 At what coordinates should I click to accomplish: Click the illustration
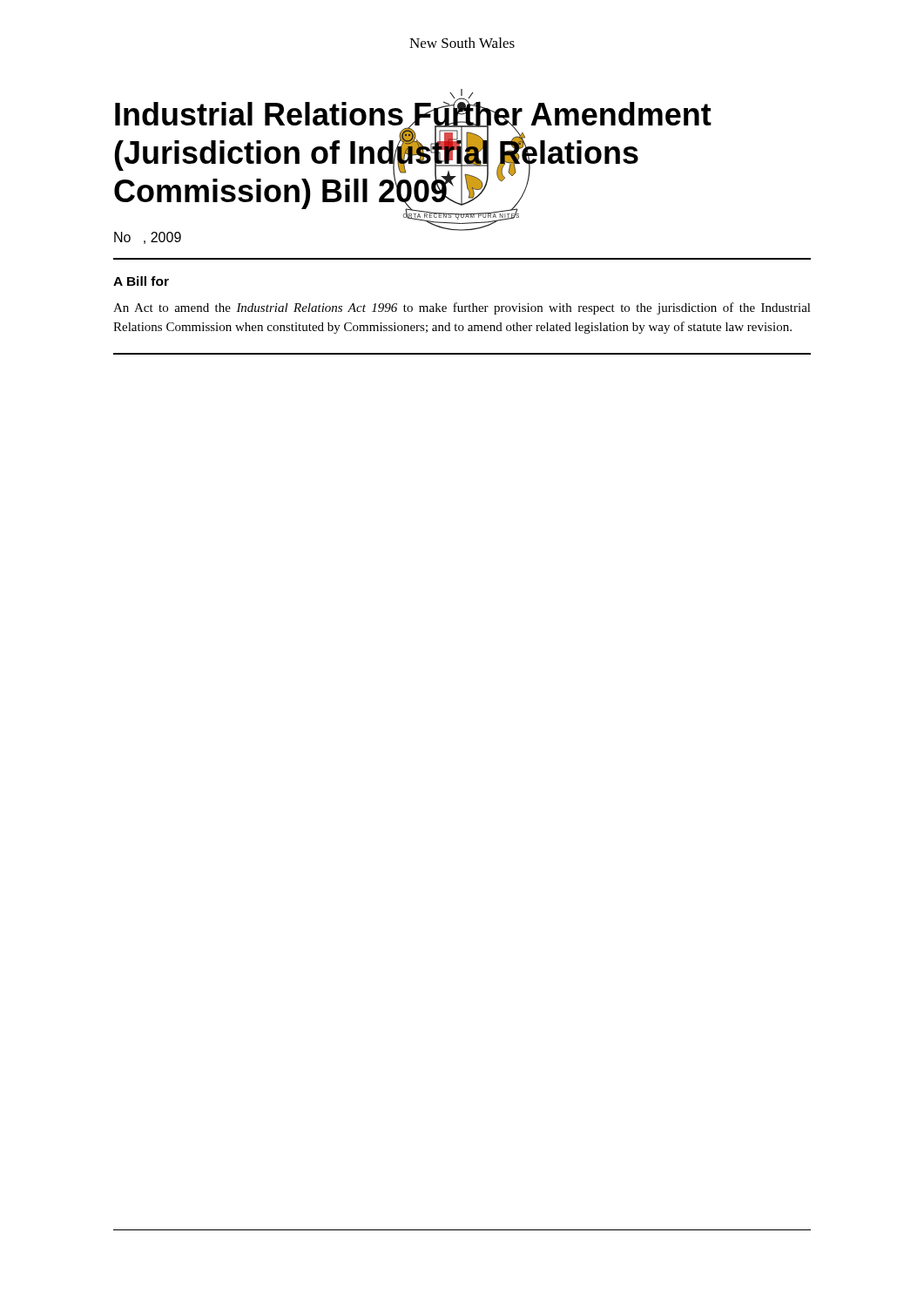click(x=462, y=122)
